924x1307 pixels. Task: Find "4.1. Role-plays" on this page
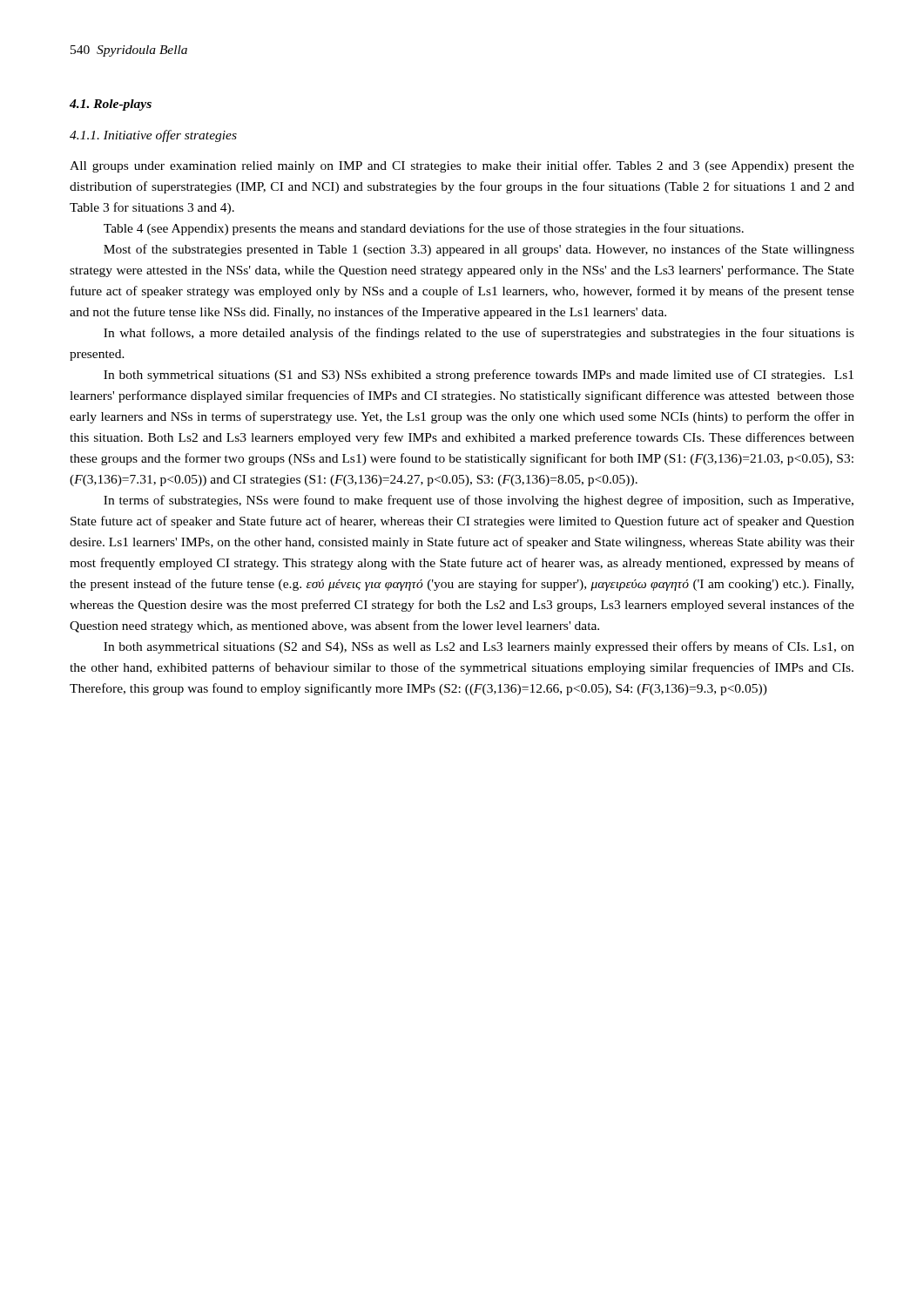(111, 103)
